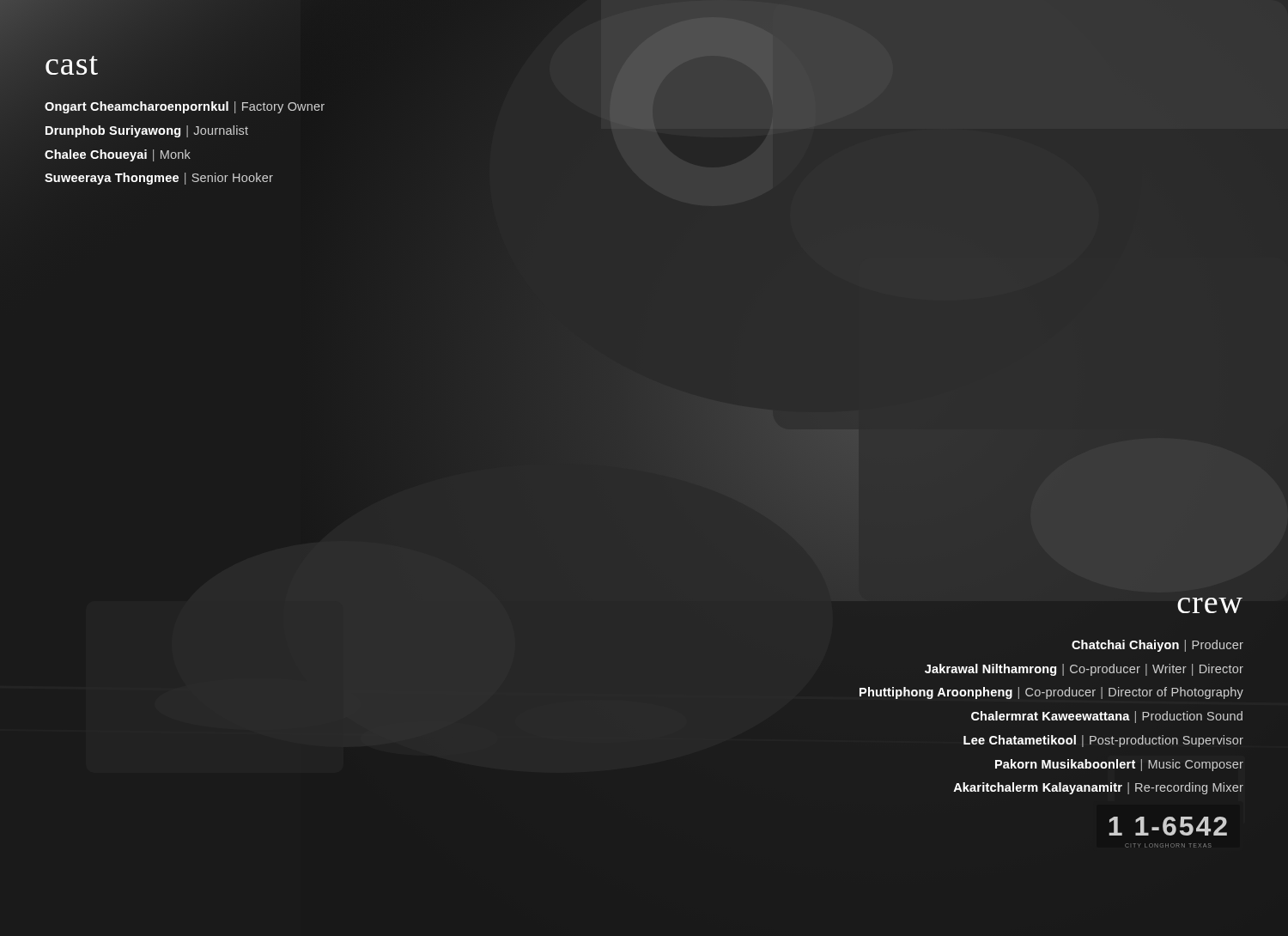The image size is (1288, 936).
Task: Point to the text starting "Phuttiphong Aroonpheng|Co-producer|Director of Photography"
Action: (1051, 692)
